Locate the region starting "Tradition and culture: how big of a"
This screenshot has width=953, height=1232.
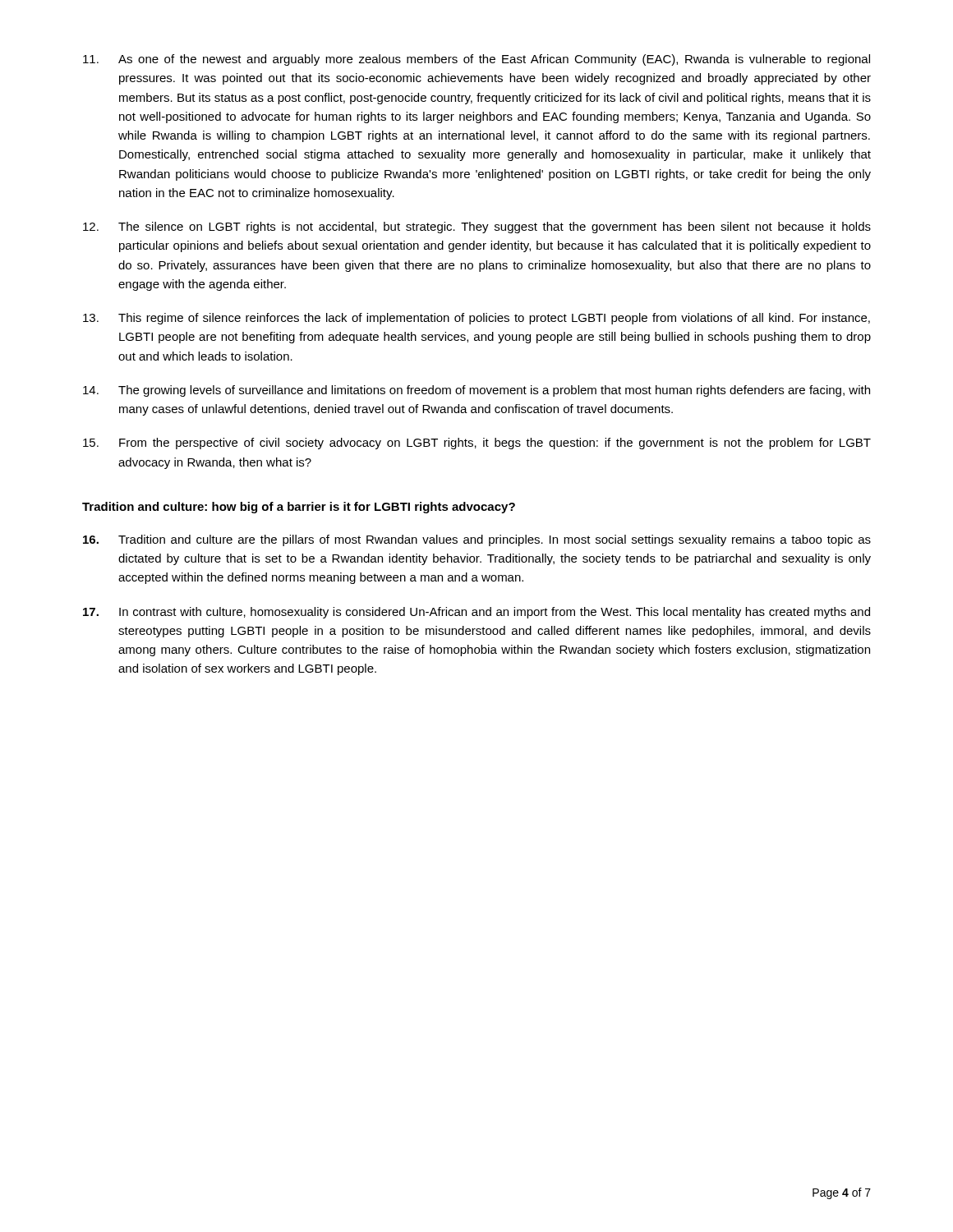click(299, 506)
